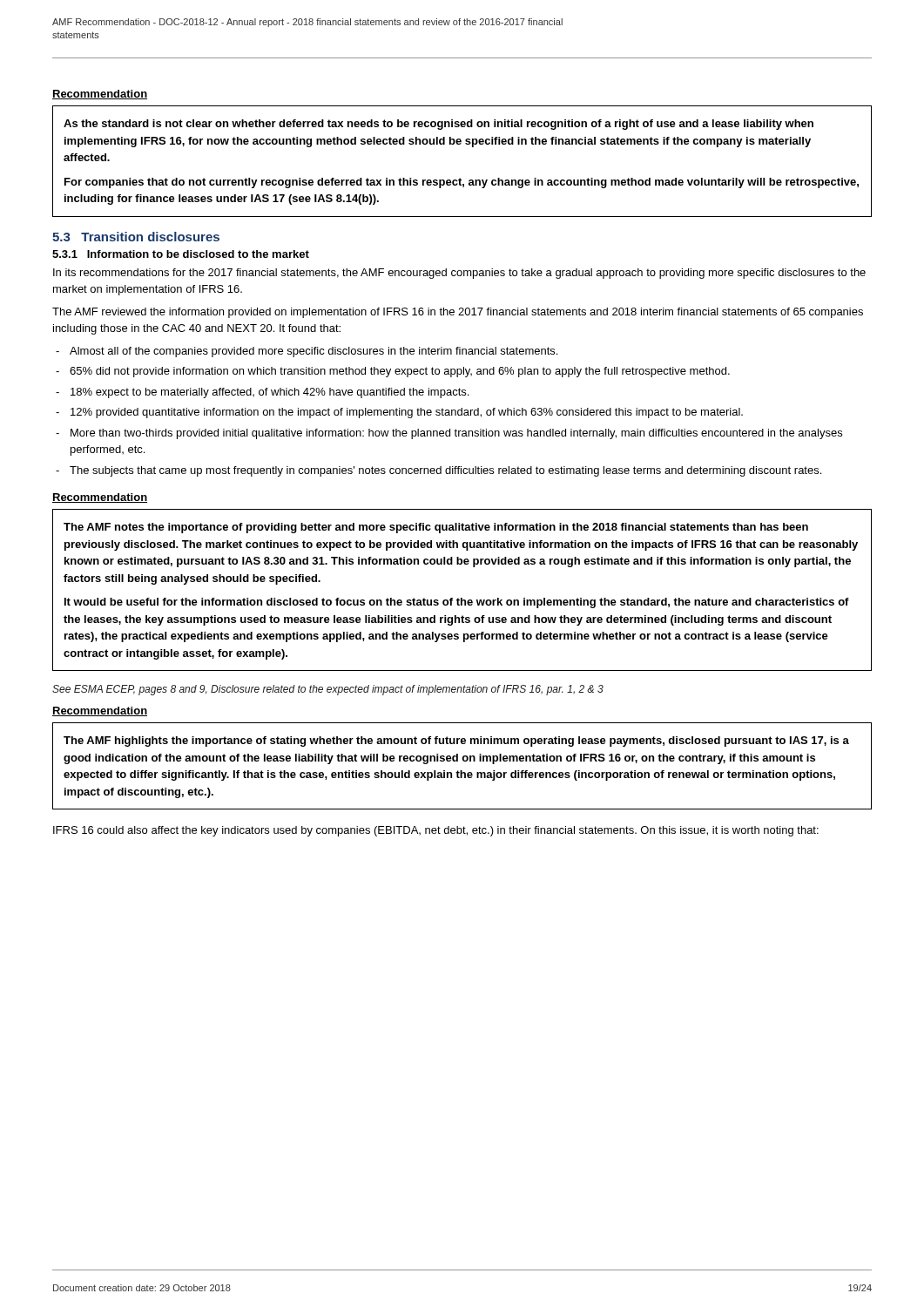
Task: Find the passage starting "More than two-thirds provided"
Action: coord(456,441)
